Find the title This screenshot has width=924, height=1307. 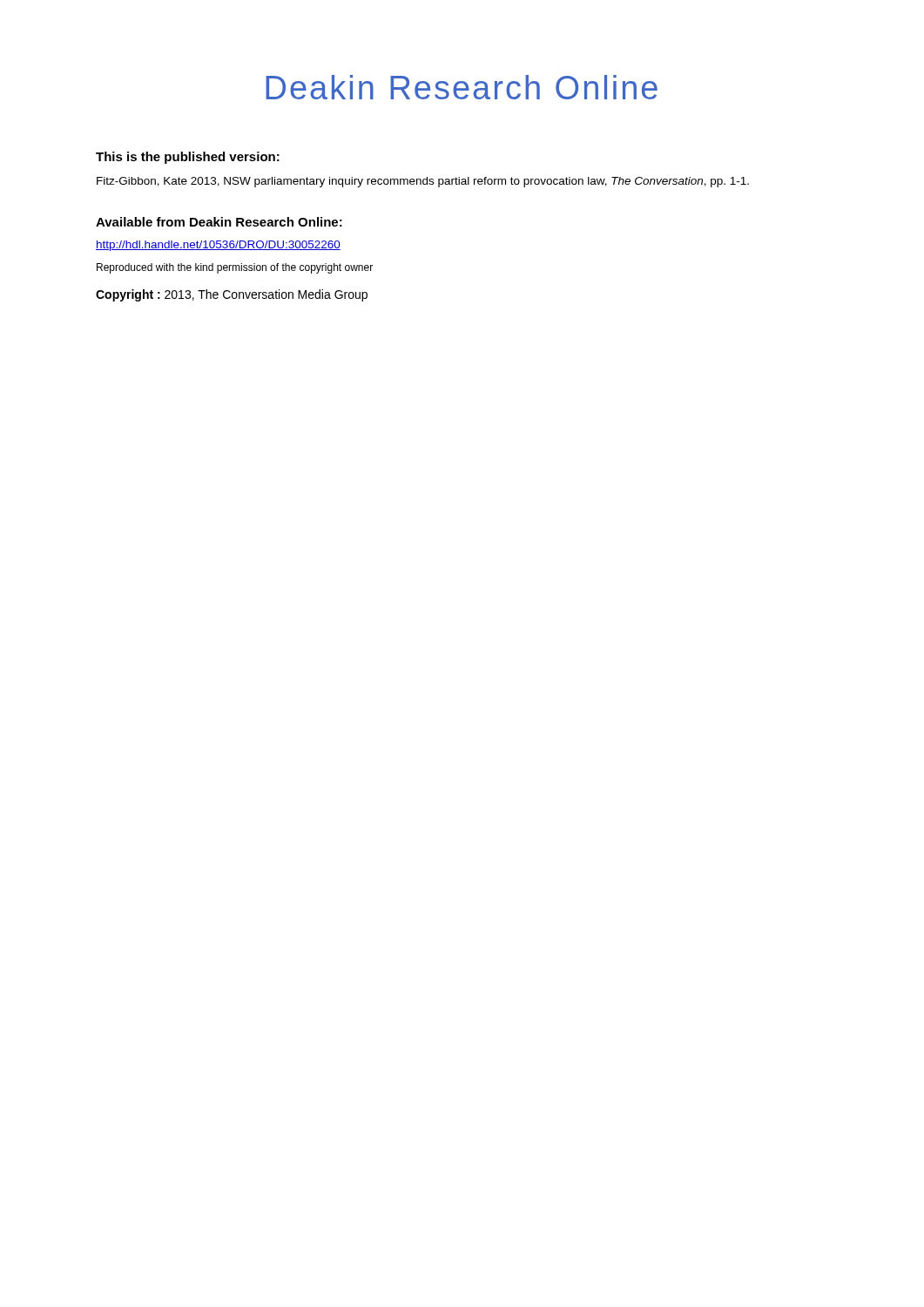(462, 88)
